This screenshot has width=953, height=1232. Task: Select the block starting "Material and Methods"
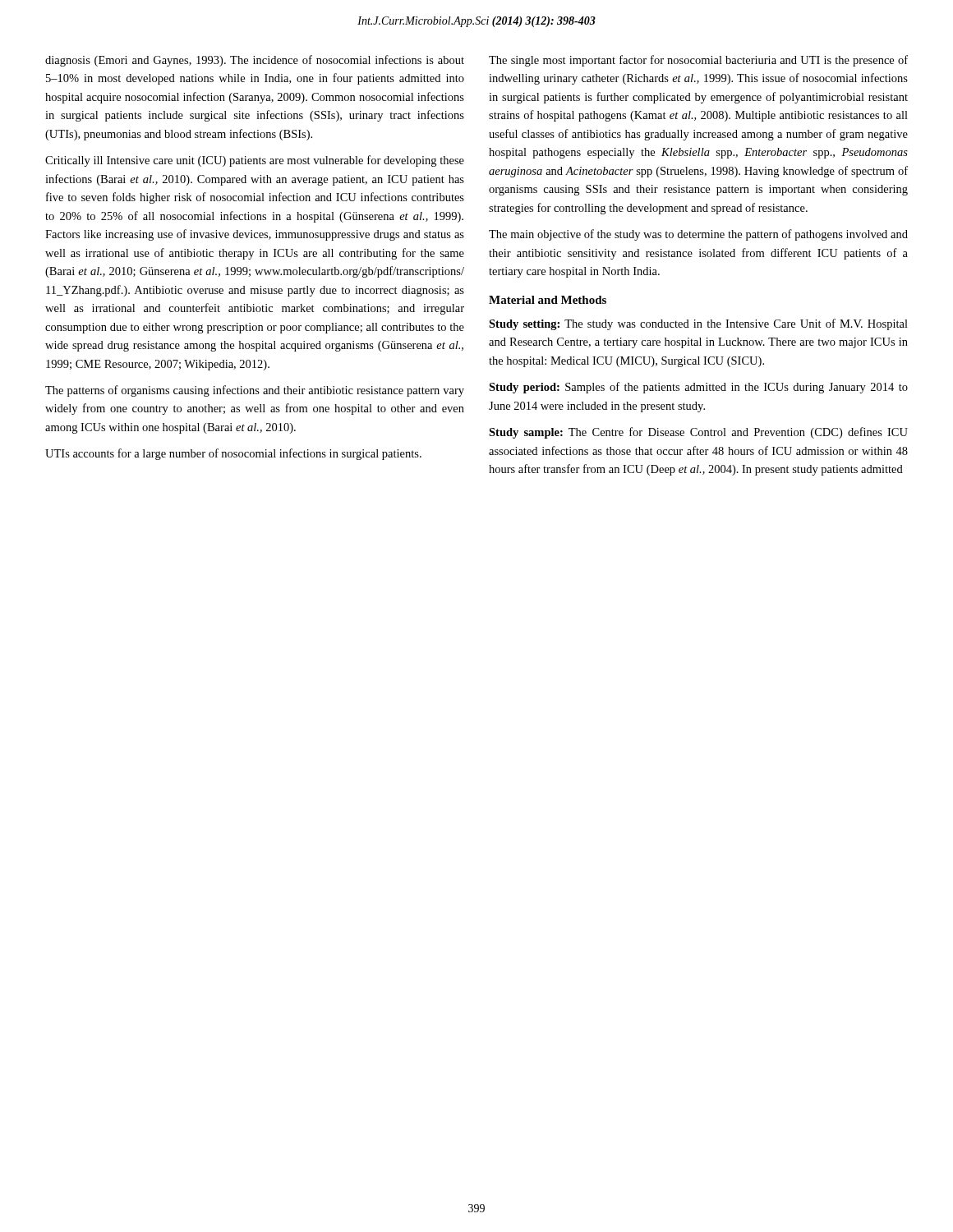[x=548, y=299]
